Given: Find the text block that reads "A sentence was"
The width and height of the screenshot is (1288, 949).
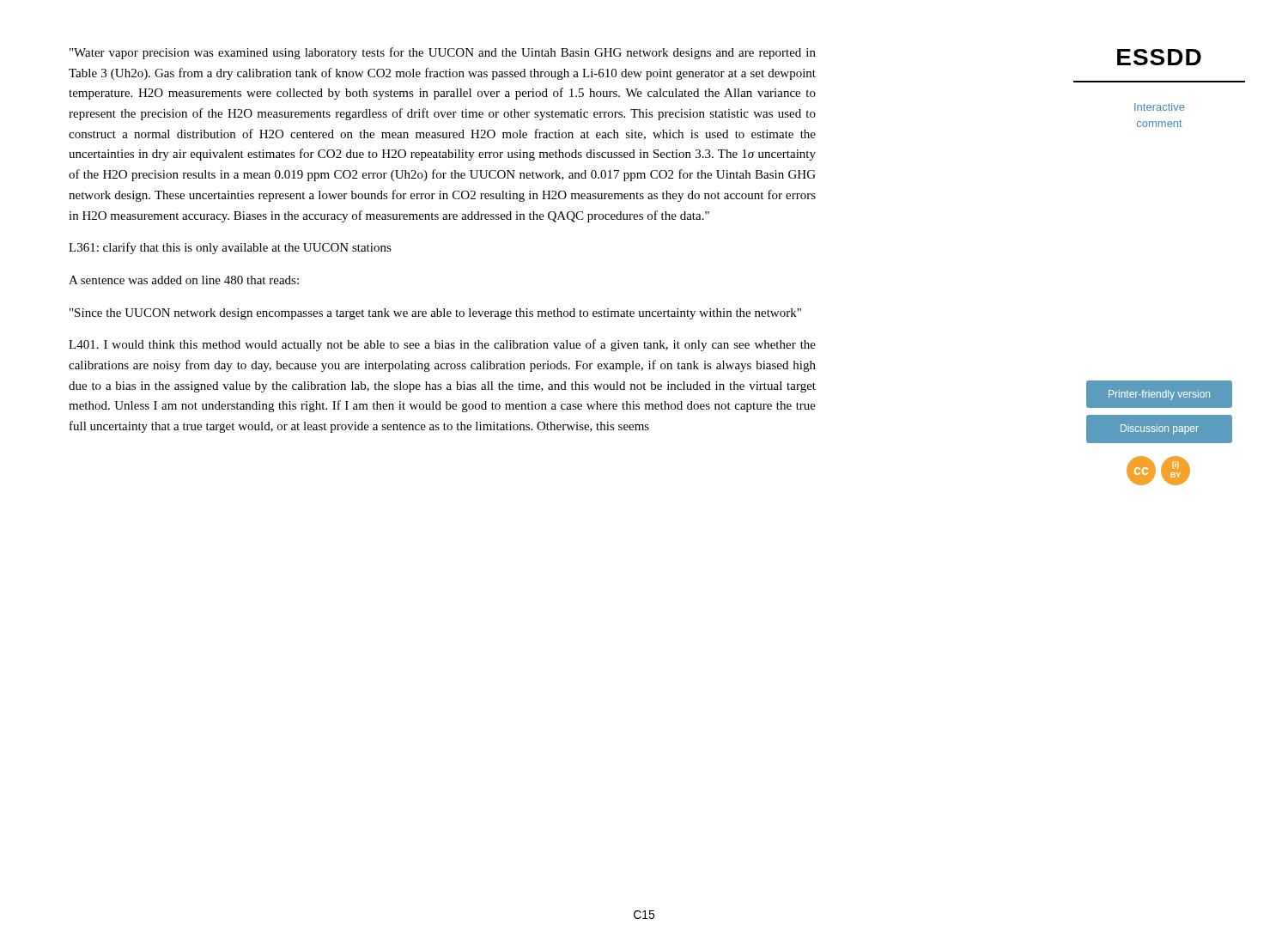Looking at the screenshot, I should point(184,280).
